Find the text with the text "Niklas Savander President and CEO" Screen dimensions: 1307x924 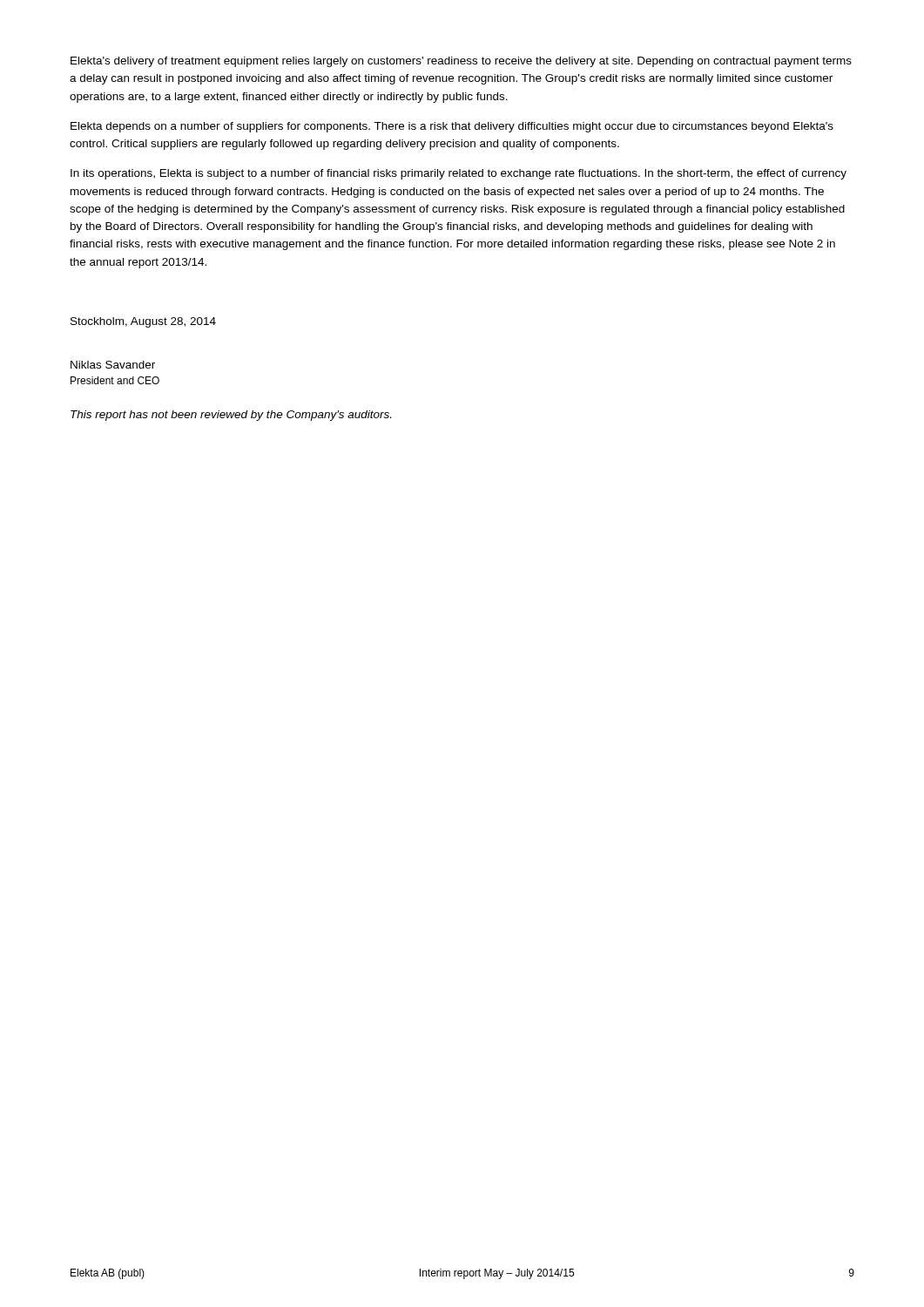click(x=113, y=365)
